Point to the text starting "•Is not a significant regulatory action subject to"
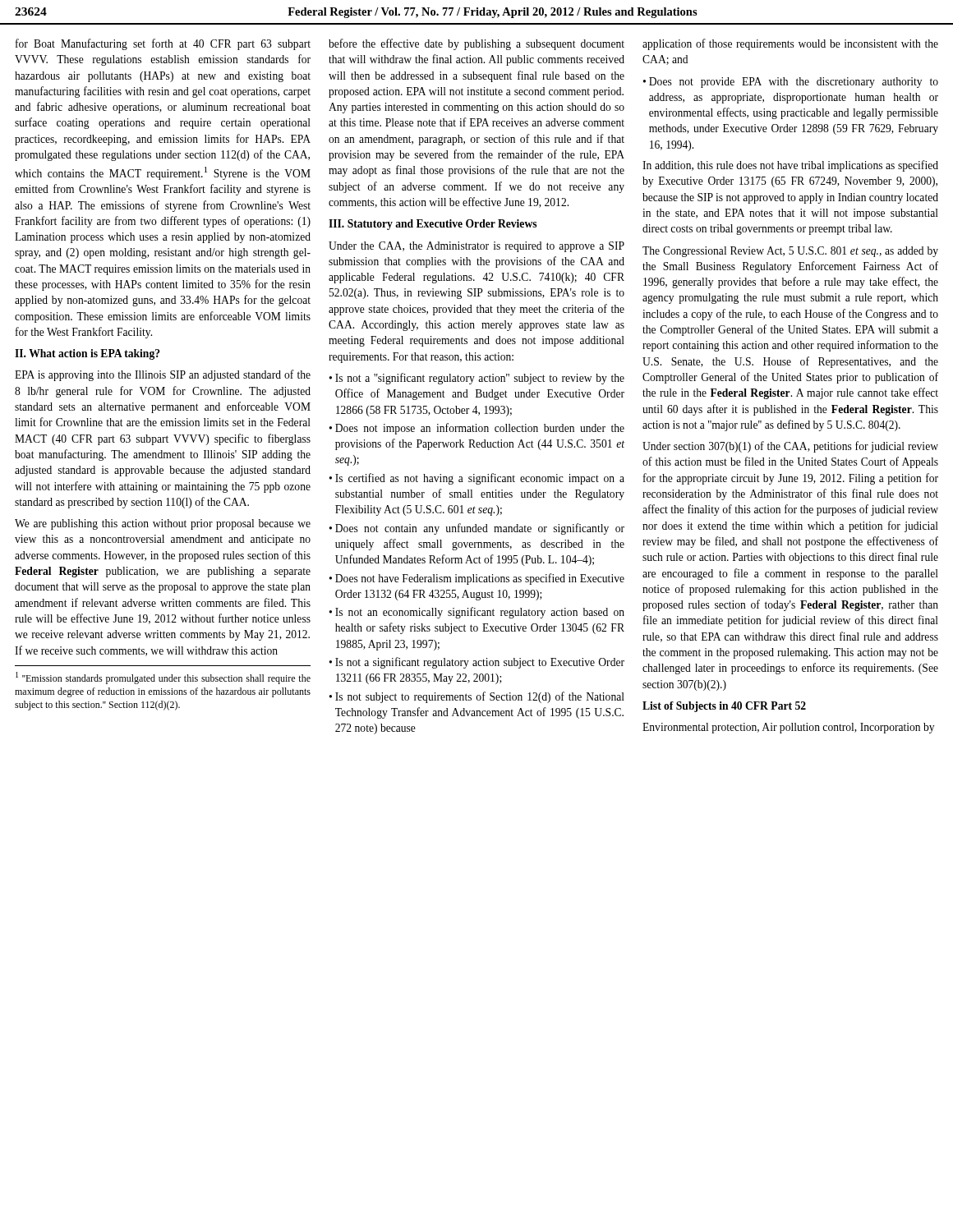Image resolution: width=953 pixels, height=1232 pixels. 476,670
